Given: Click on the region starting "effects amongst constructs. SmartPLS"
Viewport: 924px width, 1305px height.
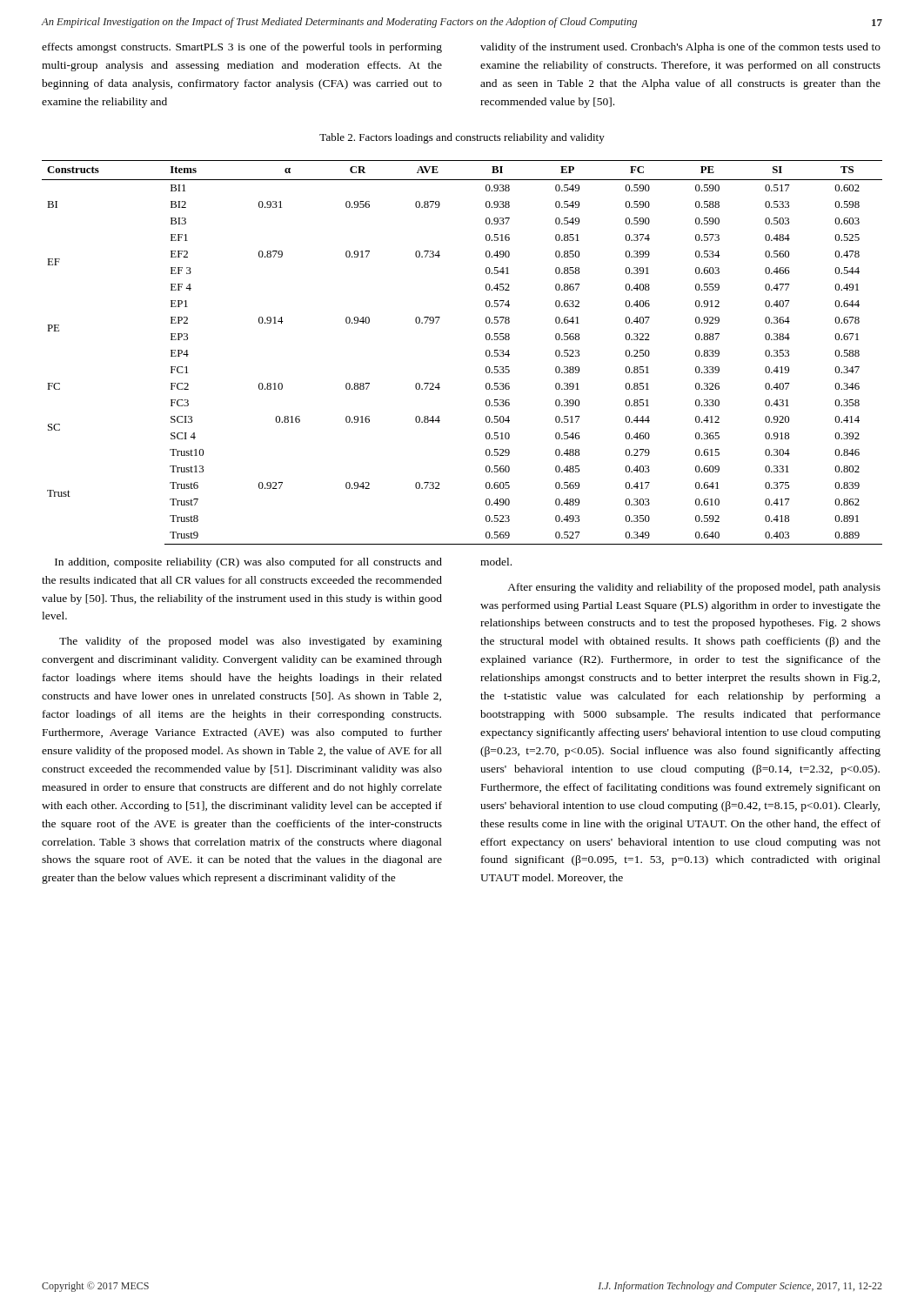Looking at the screenshot, I should point(242,75).
